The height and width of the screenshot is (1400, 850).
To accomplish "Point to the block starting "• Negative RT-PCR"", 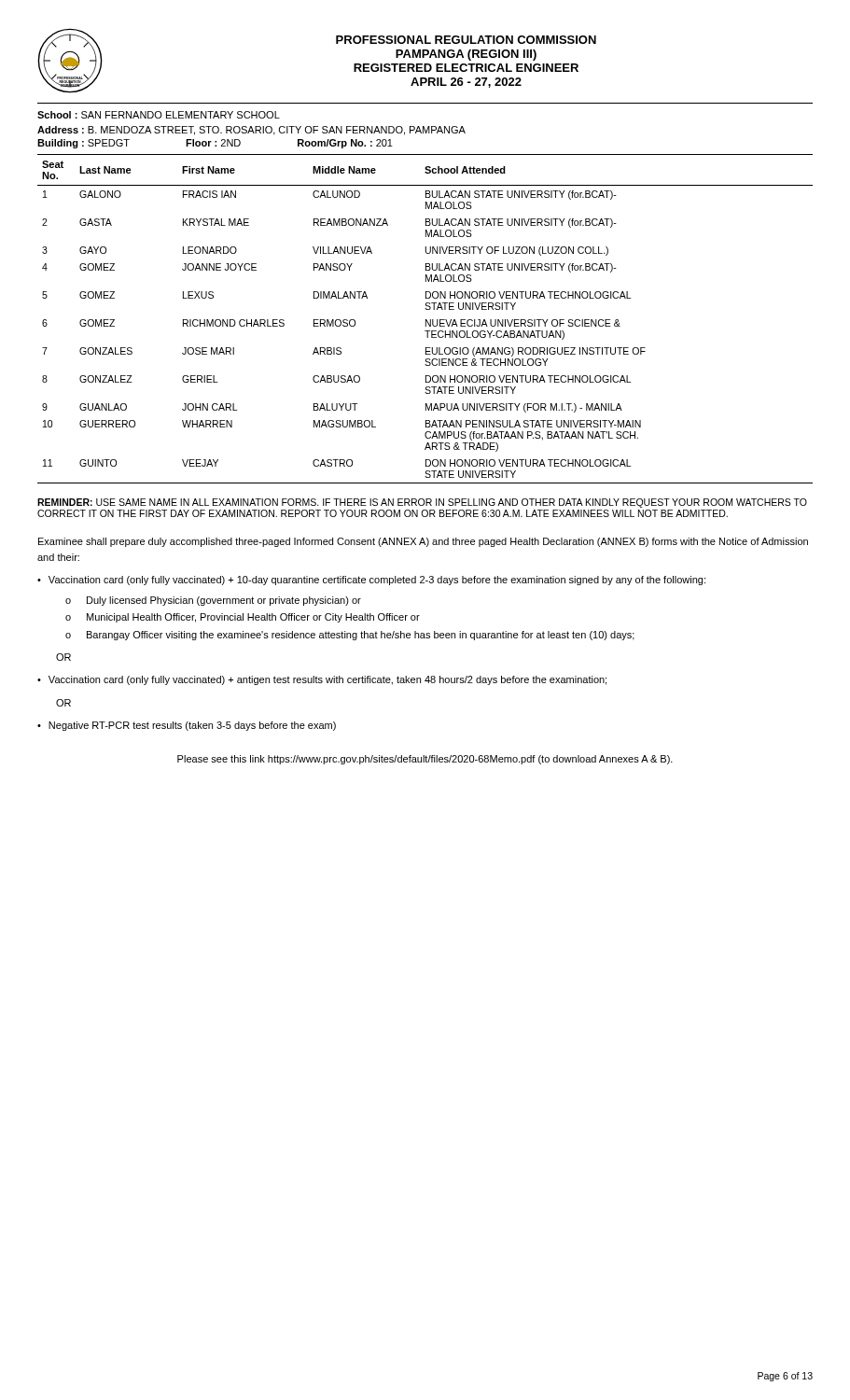I will [187, 725].
